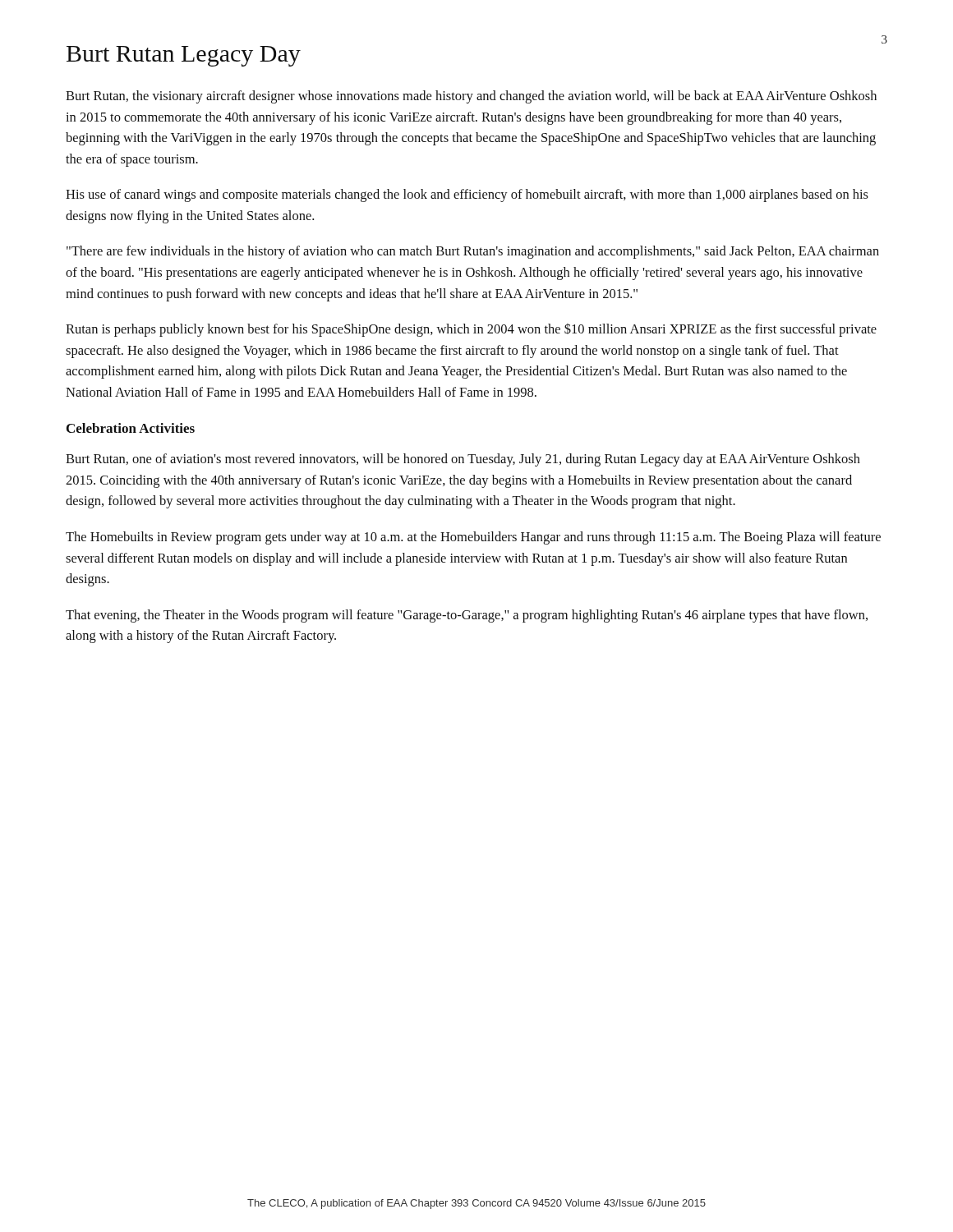This screenshot has width=953, height=1232.
Task: Where does it say "Celebration Activities"?
Action: 130,429
